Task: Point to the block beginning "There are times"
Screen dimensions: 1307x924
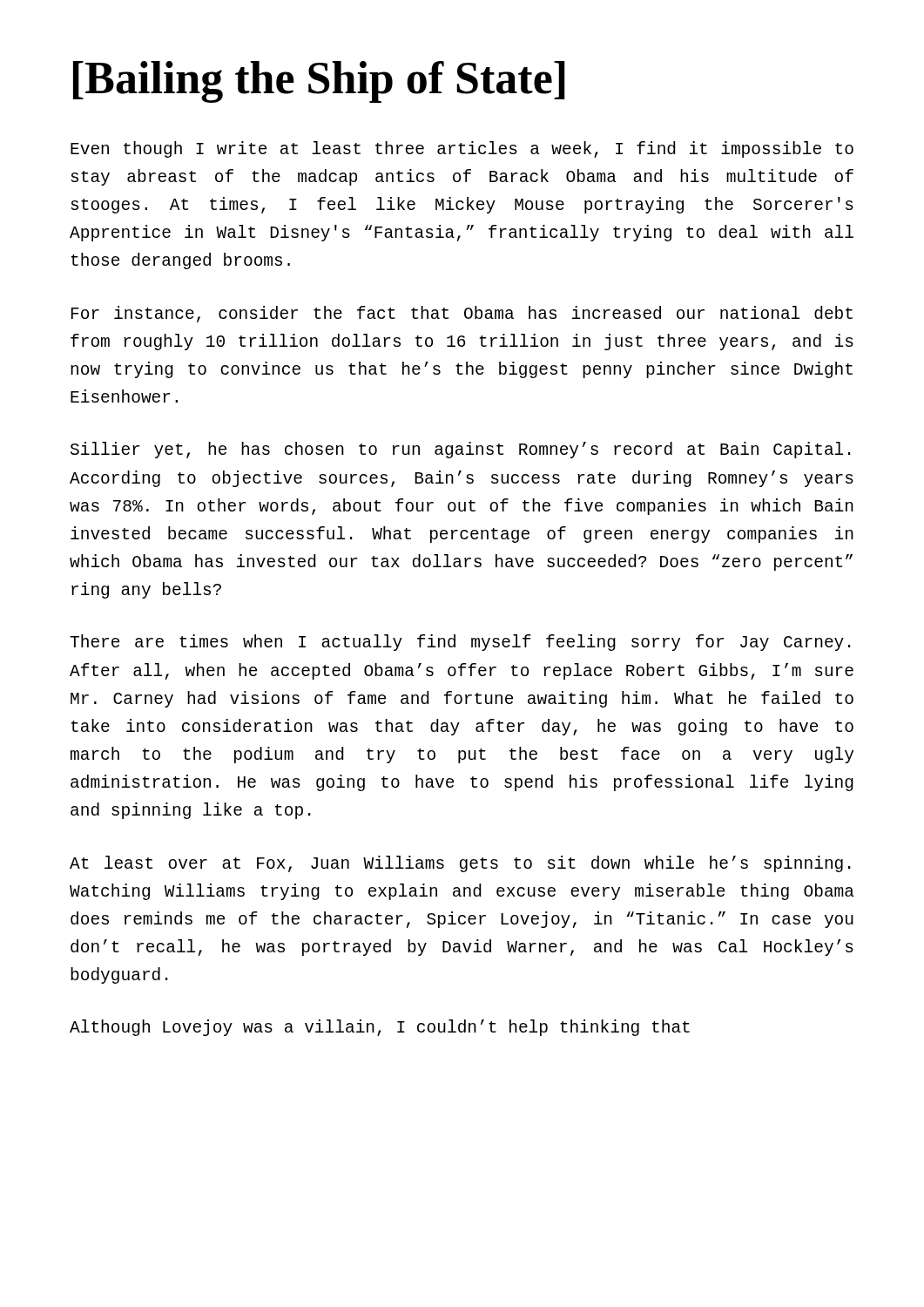Action: [462, 727]
